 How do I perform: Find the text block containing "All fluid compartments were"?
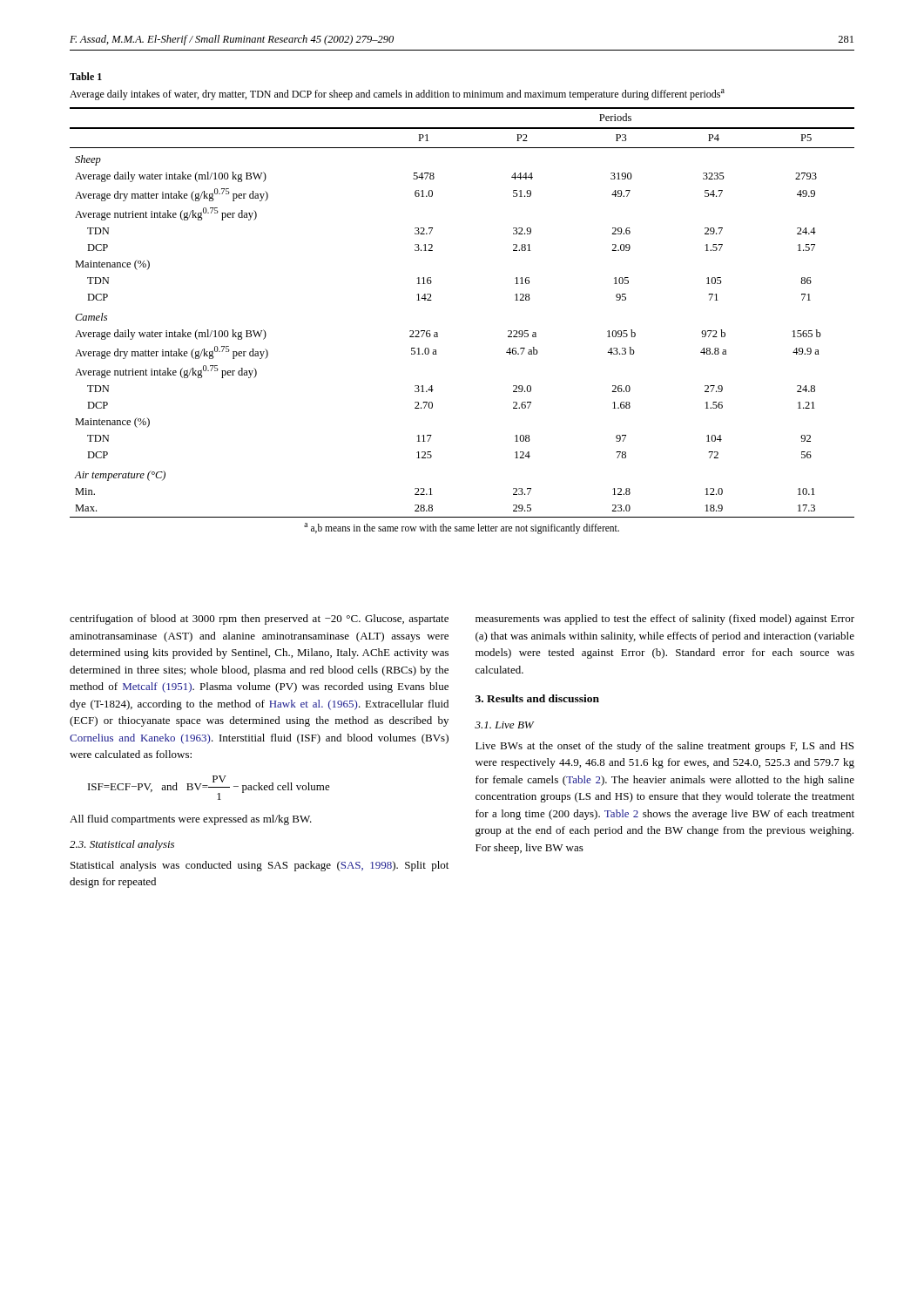(259, 818)
